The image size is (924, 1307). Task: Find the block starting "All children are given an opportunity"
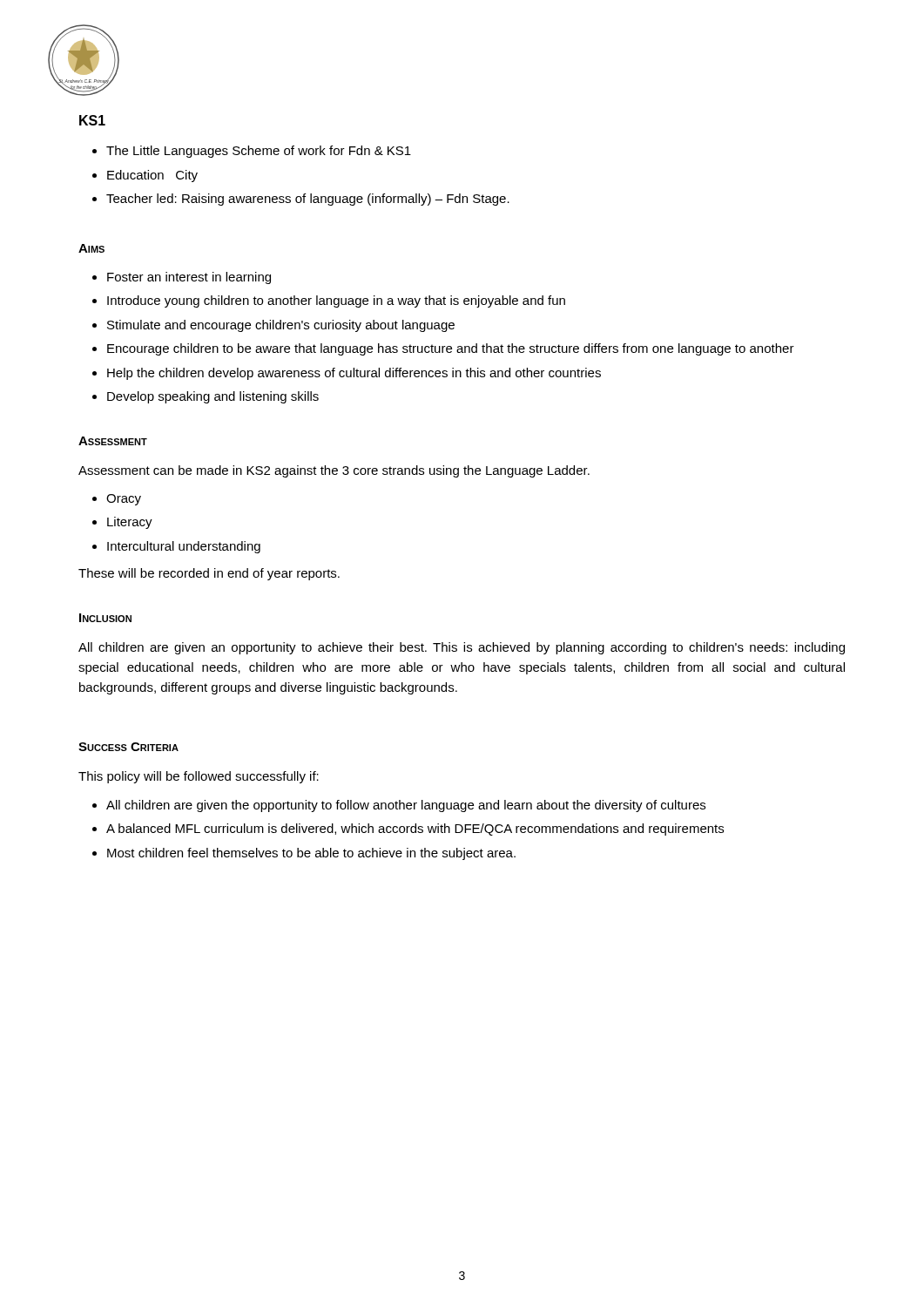[462, 667]
